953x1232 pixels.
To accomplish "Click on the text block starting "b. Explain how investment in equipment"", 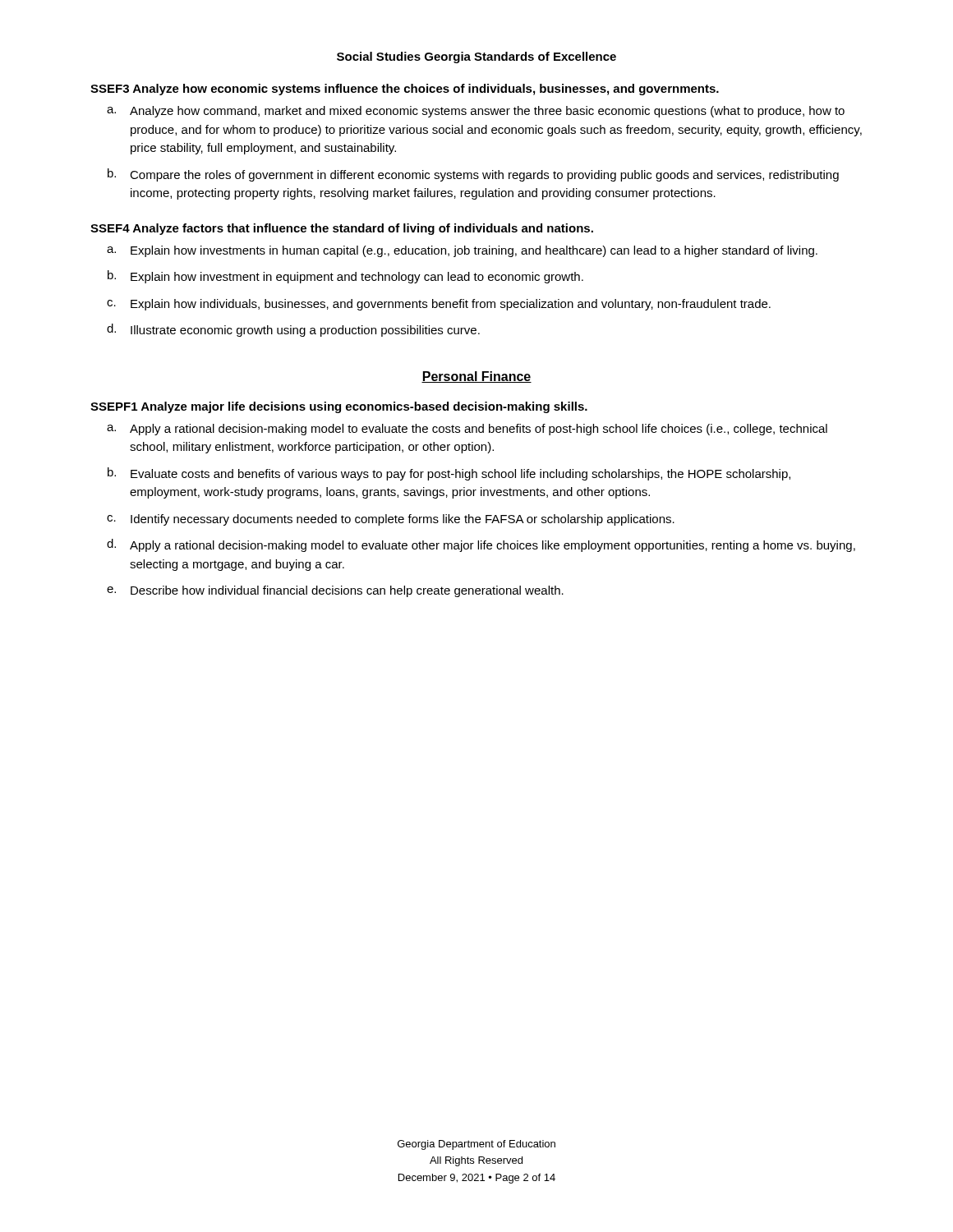I will pyautogui.click(x=345, y=277).
